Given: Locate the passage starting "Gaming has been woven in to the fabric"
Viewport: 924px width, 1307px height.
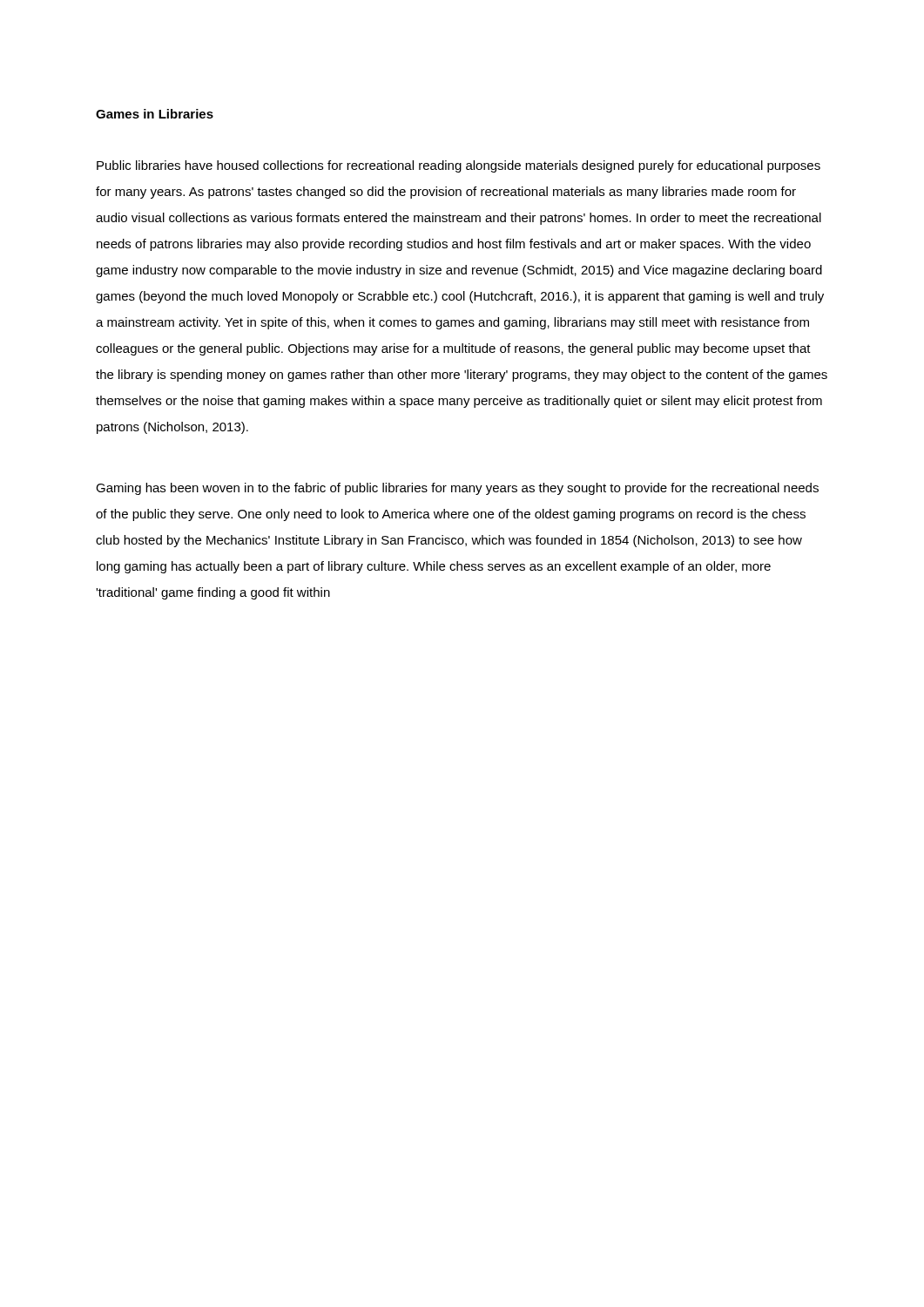Looking at the screenshot, I should click(457, 539).
